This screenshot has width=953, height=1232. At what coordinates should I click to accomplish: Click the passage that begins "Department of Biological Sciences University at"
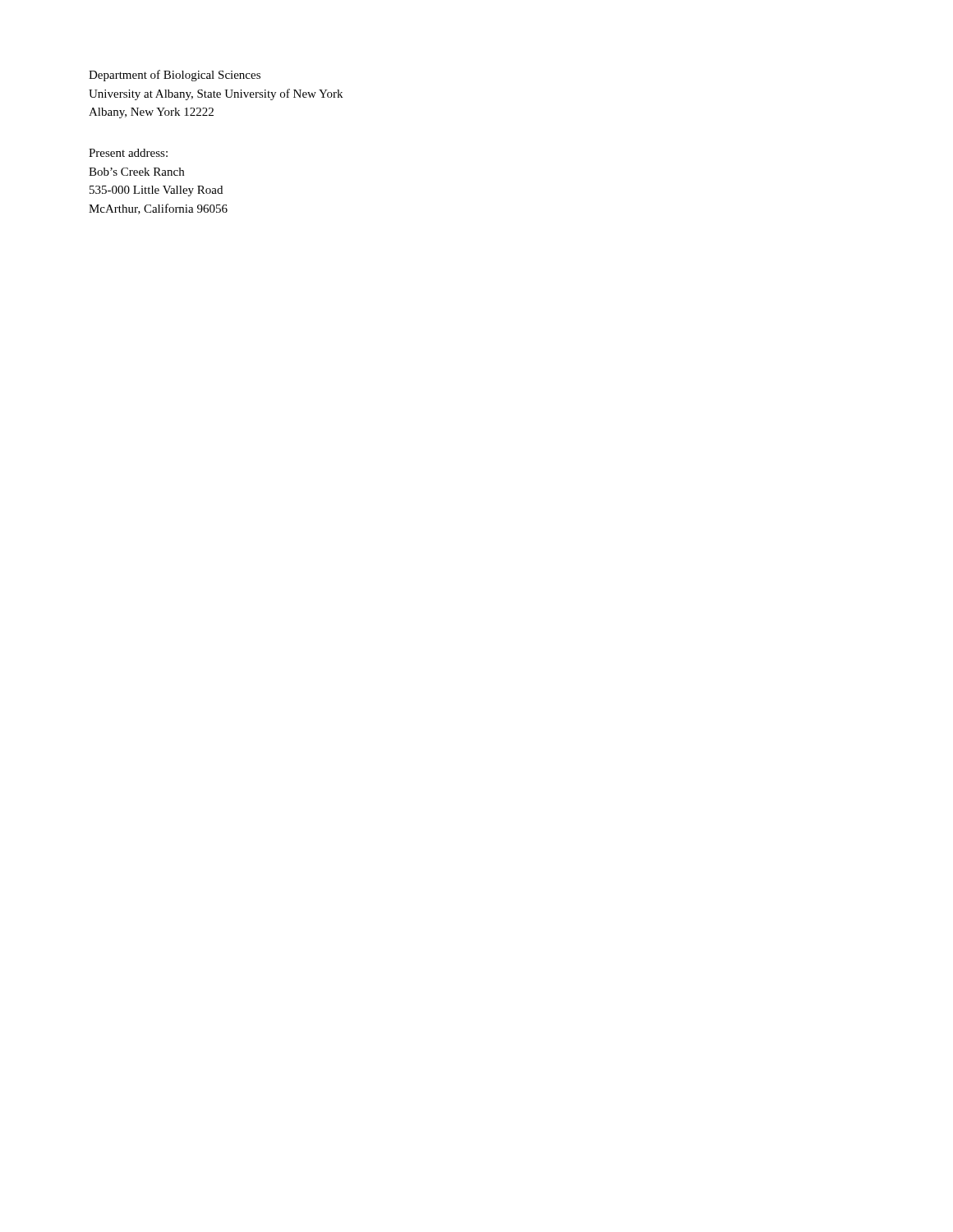tap(216, 93)
